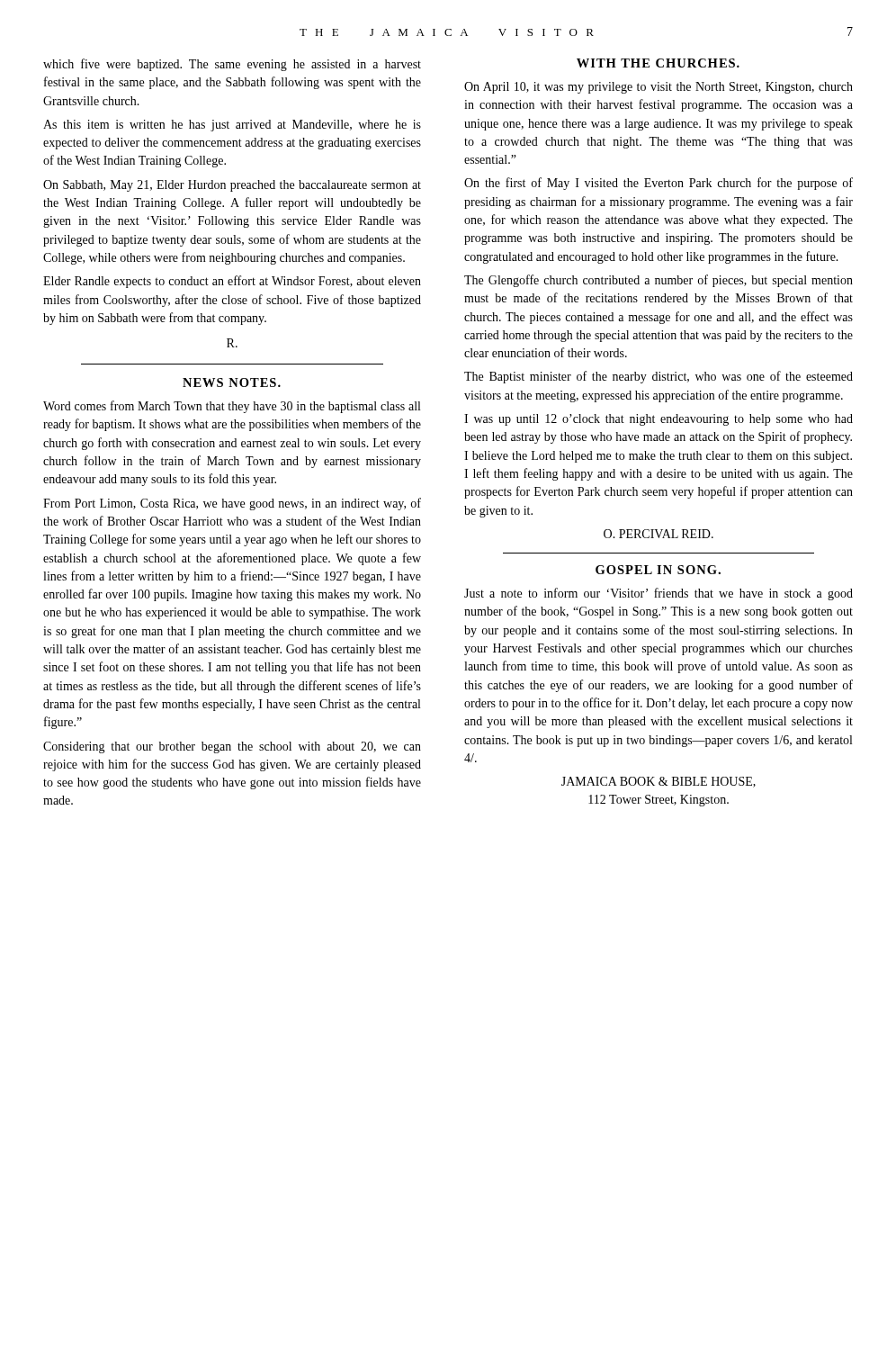
Task: Select the passage starting "WITH THE CHURCHES."
Action: tap(659, 63)
